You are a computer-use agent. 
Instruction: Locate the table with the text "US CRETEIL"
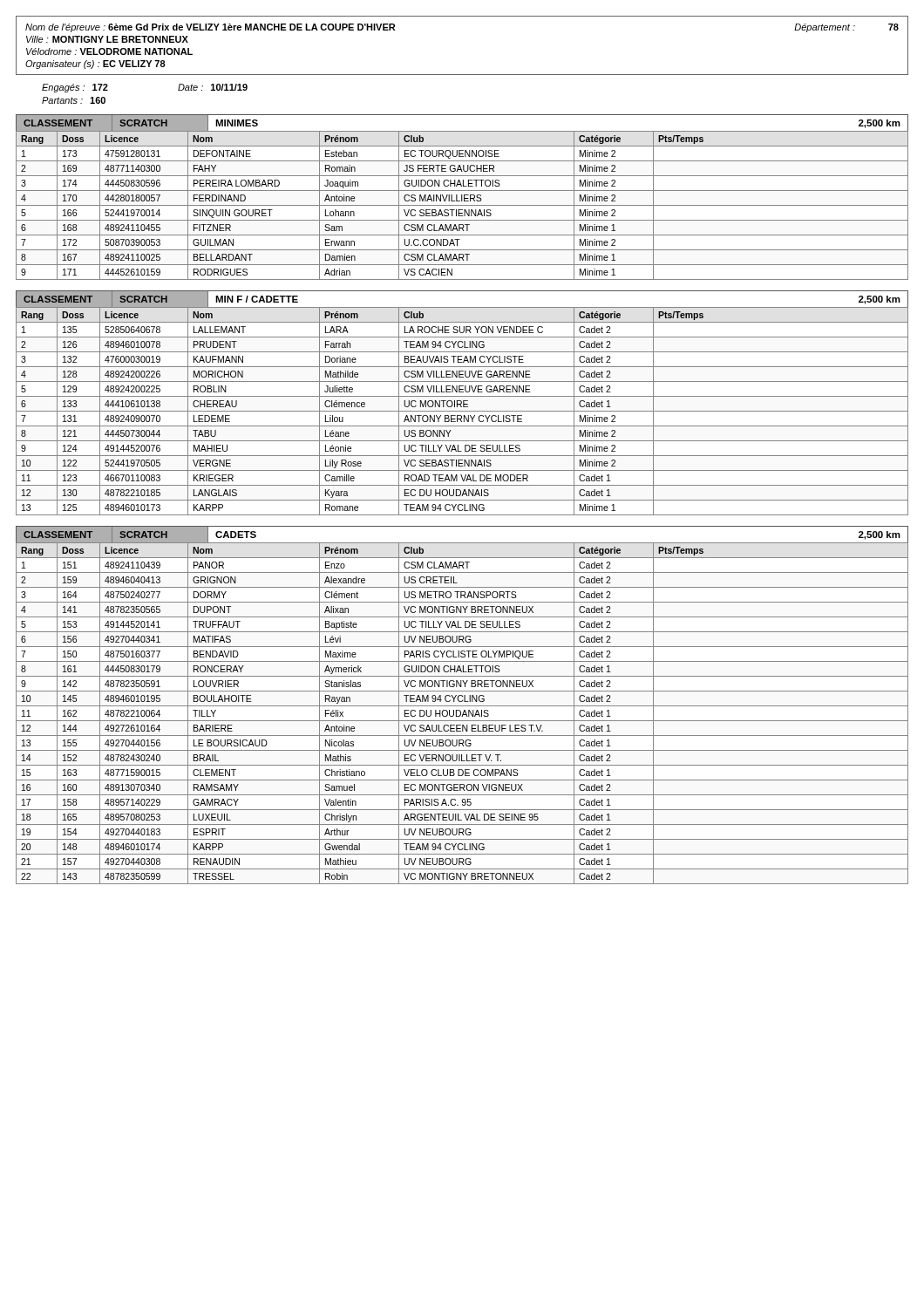[x=462, y=705]
